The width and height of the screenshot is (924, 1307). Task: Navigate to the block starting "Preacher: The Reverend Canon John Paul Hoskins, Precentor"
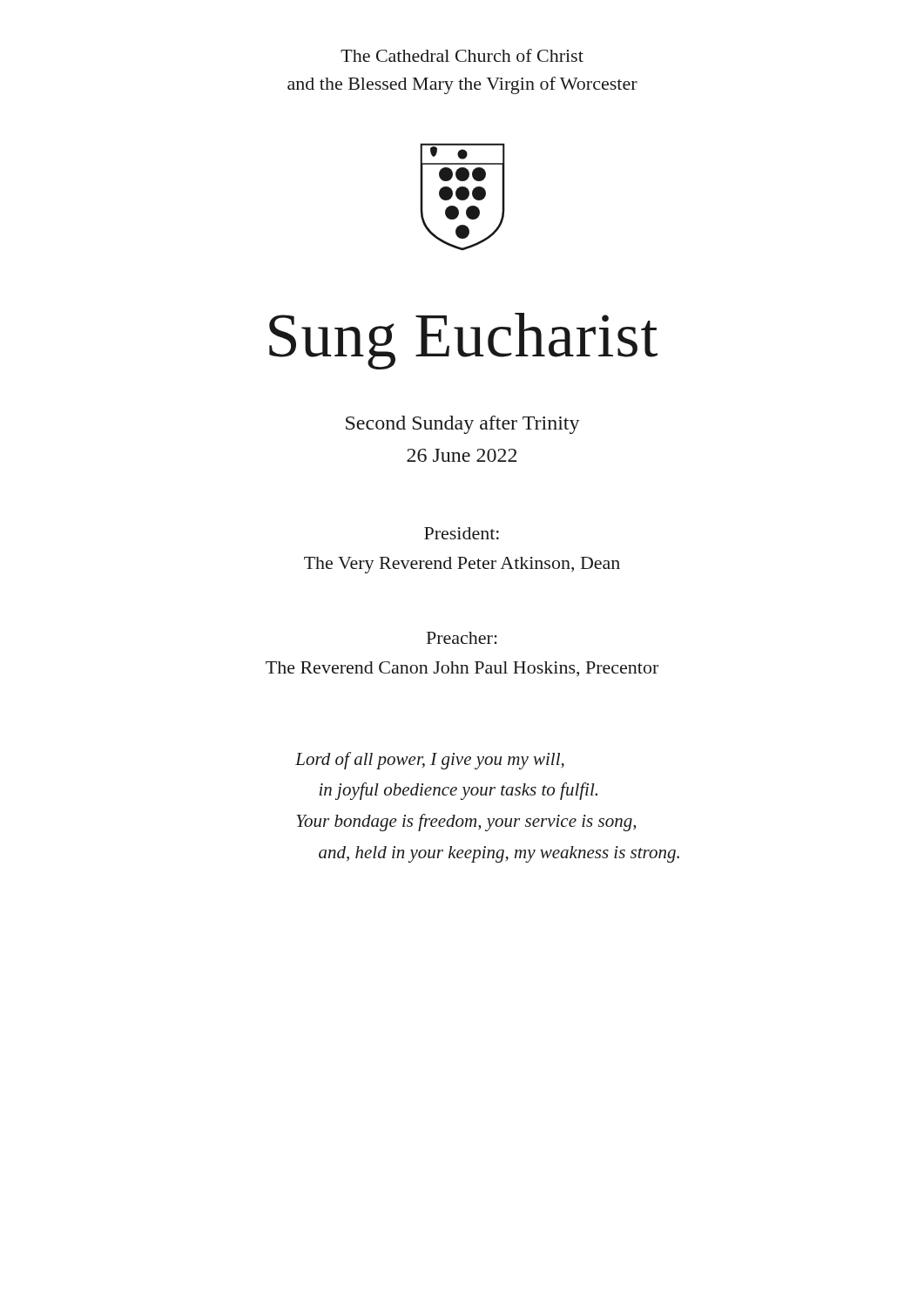(x=462, y=653)
